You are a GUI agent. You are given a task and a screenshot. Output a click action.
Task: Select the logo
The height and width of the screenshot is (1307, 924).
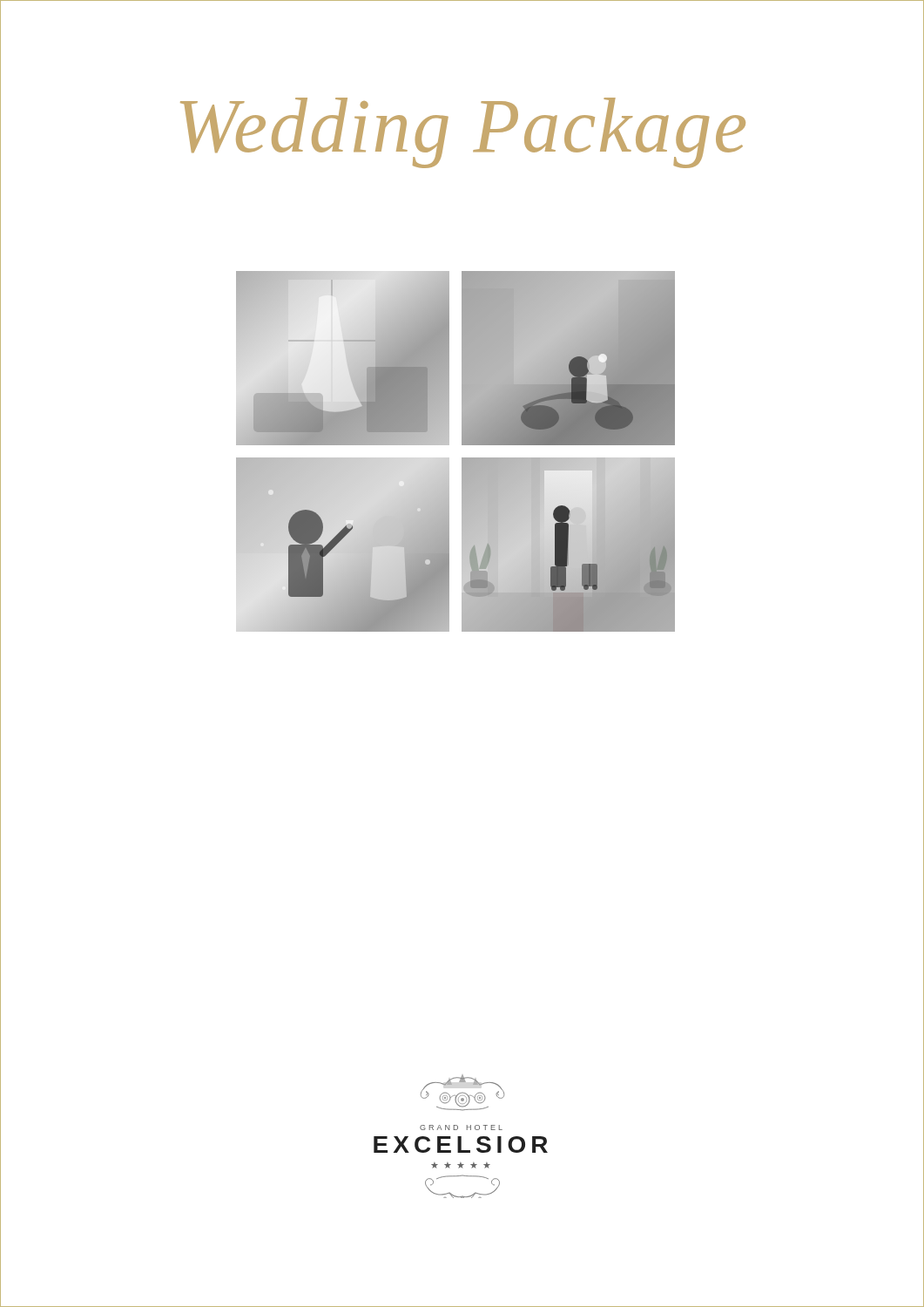(462, 1130)
